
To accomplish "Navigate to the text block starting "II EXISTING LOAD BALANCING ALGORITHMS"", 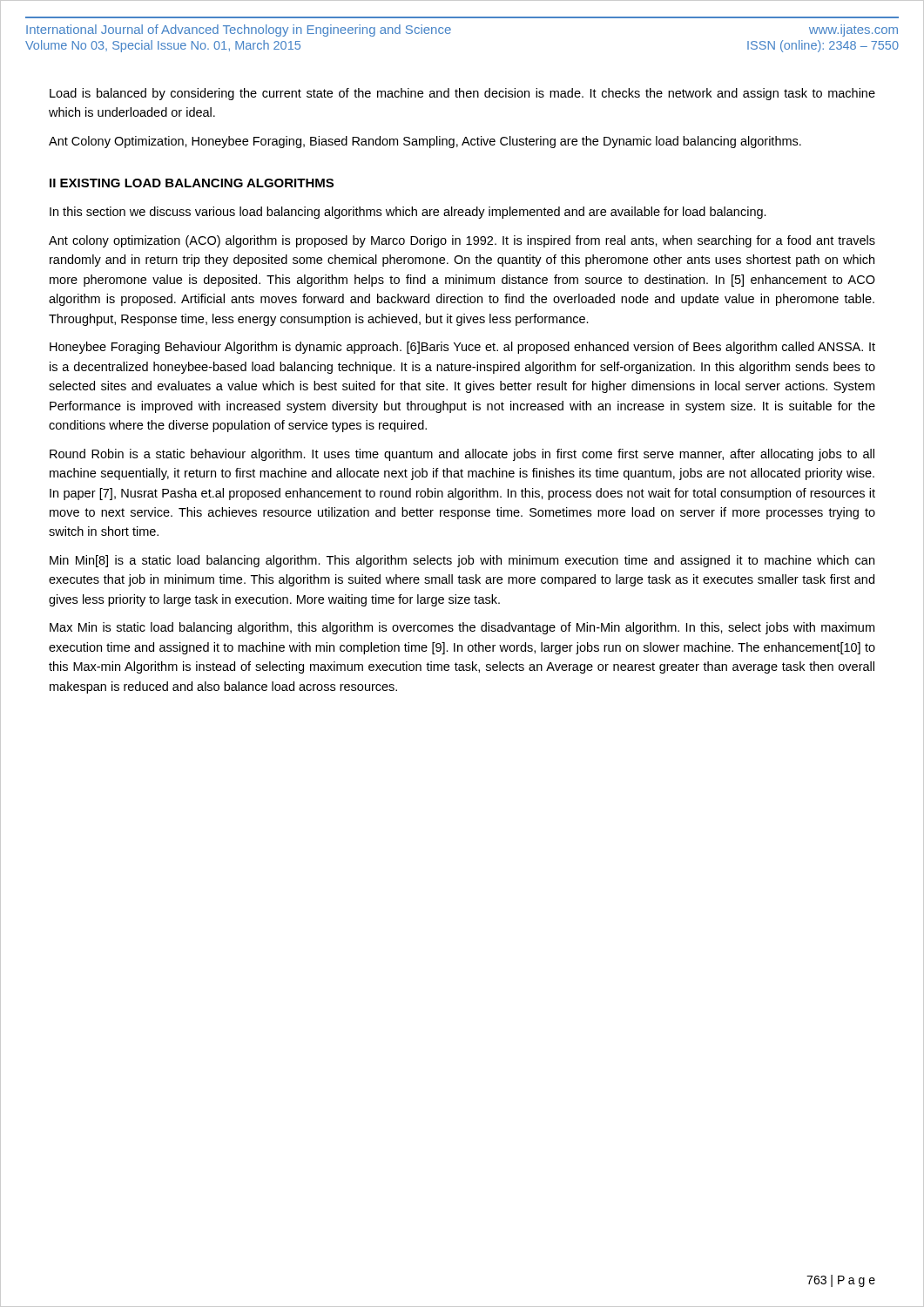I will click(191, 183).
